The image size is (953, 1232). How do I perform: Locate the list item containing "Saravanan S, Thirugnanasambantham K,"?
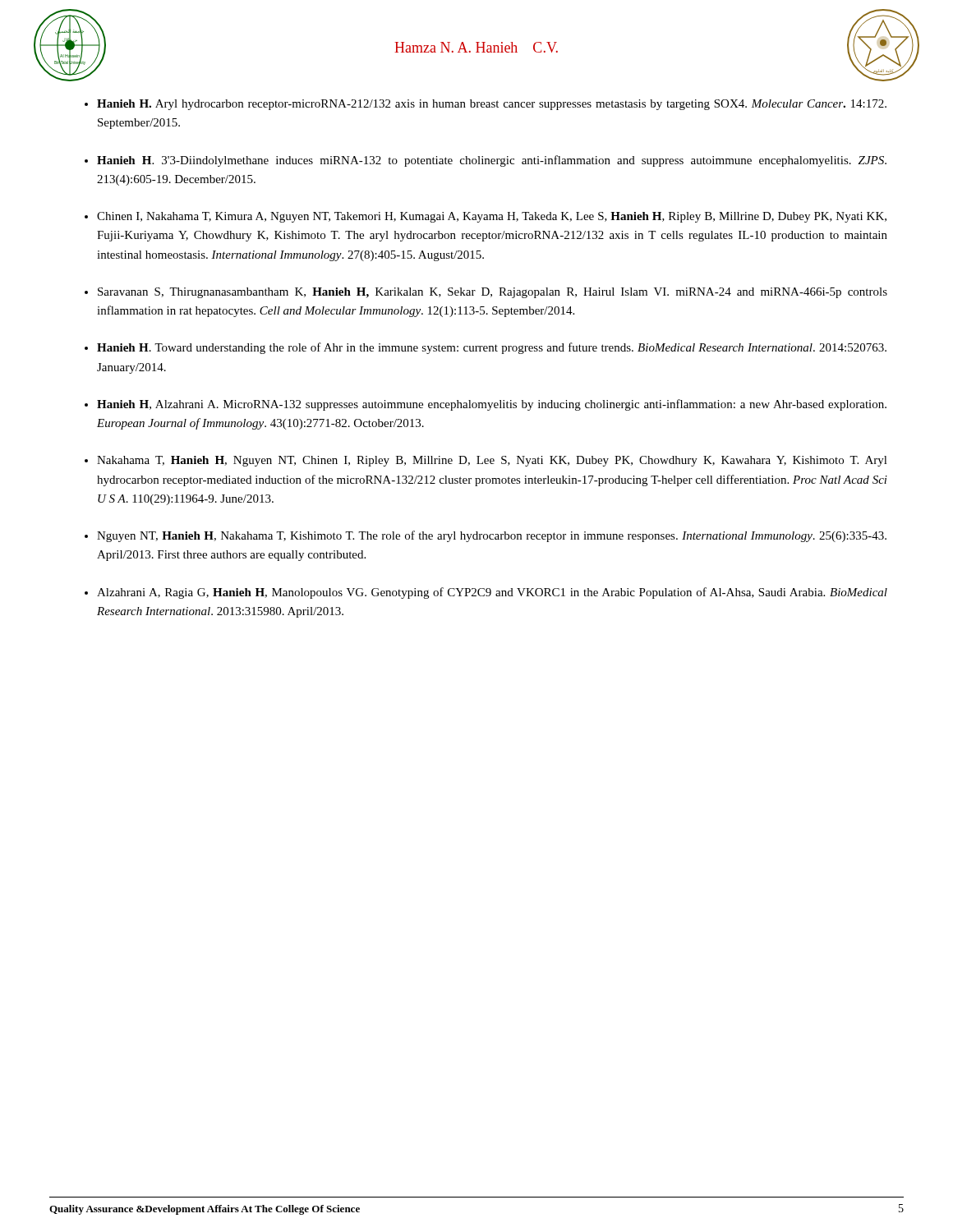click(x=492, y=301)
